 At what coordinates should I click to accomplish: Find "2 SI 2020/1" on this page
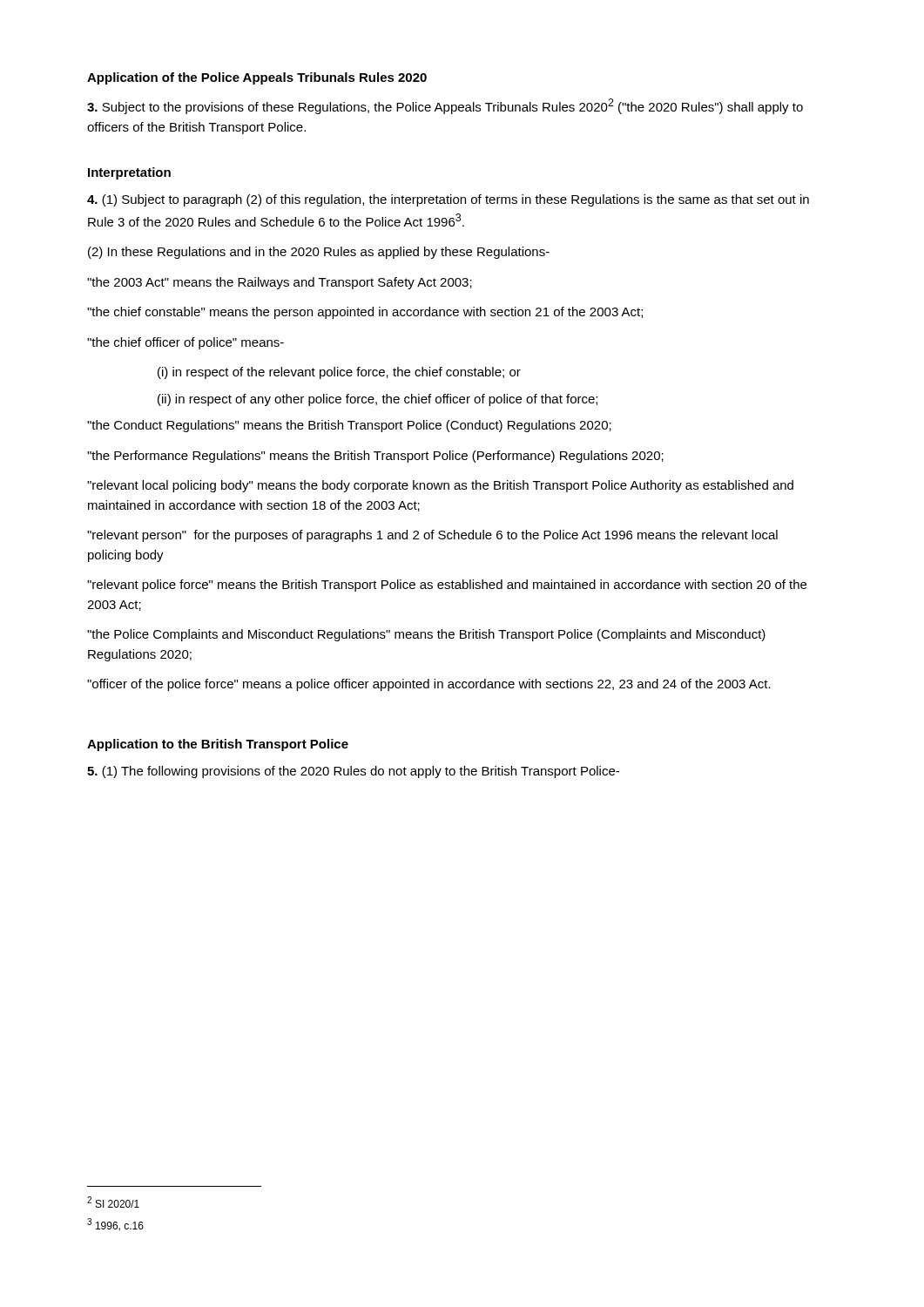(x=113, y=1203)
